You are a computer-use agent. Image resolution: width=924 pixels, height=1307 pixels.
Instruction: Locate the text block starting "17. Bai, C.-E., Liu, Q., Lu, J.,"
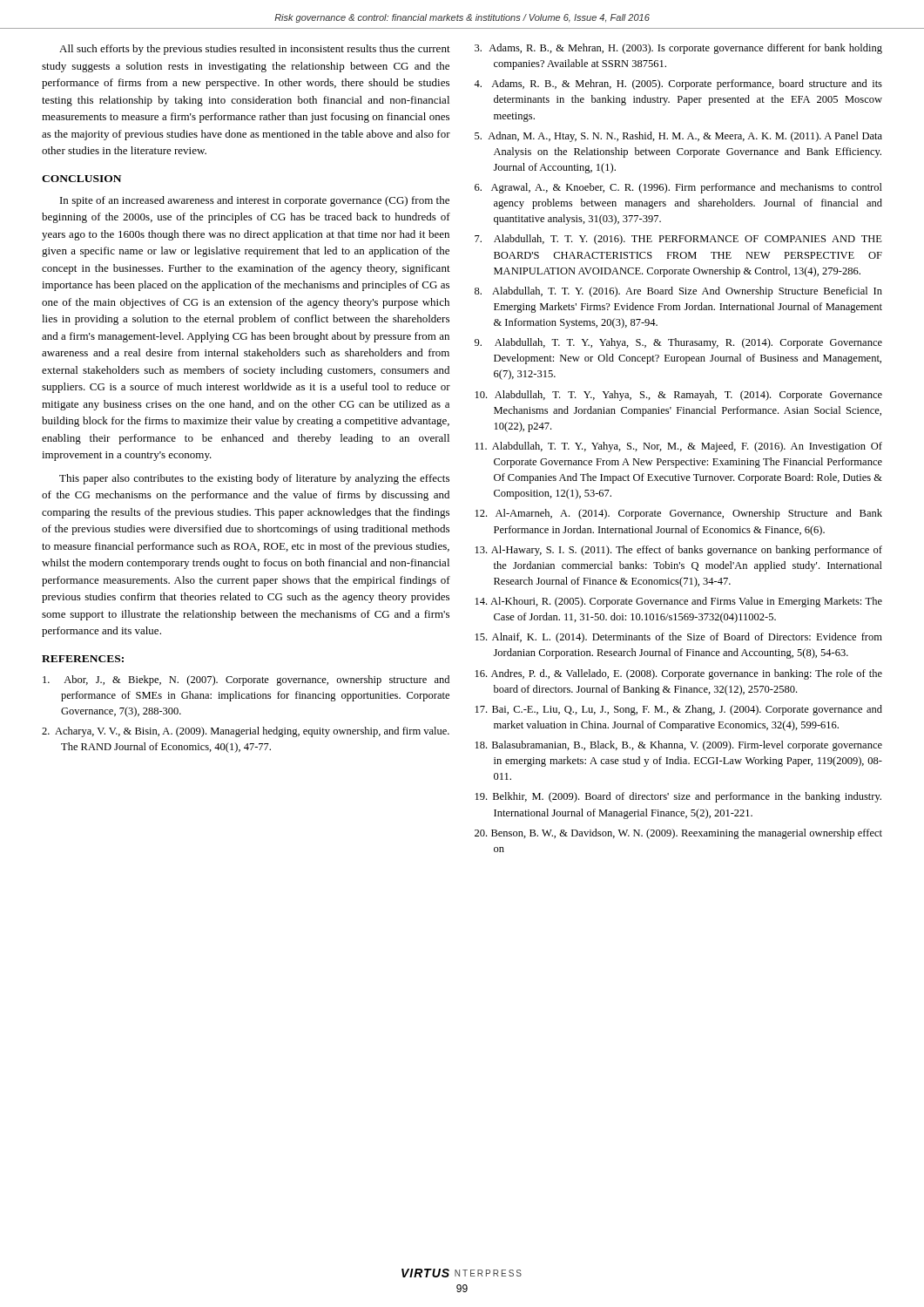coord(678,717)
